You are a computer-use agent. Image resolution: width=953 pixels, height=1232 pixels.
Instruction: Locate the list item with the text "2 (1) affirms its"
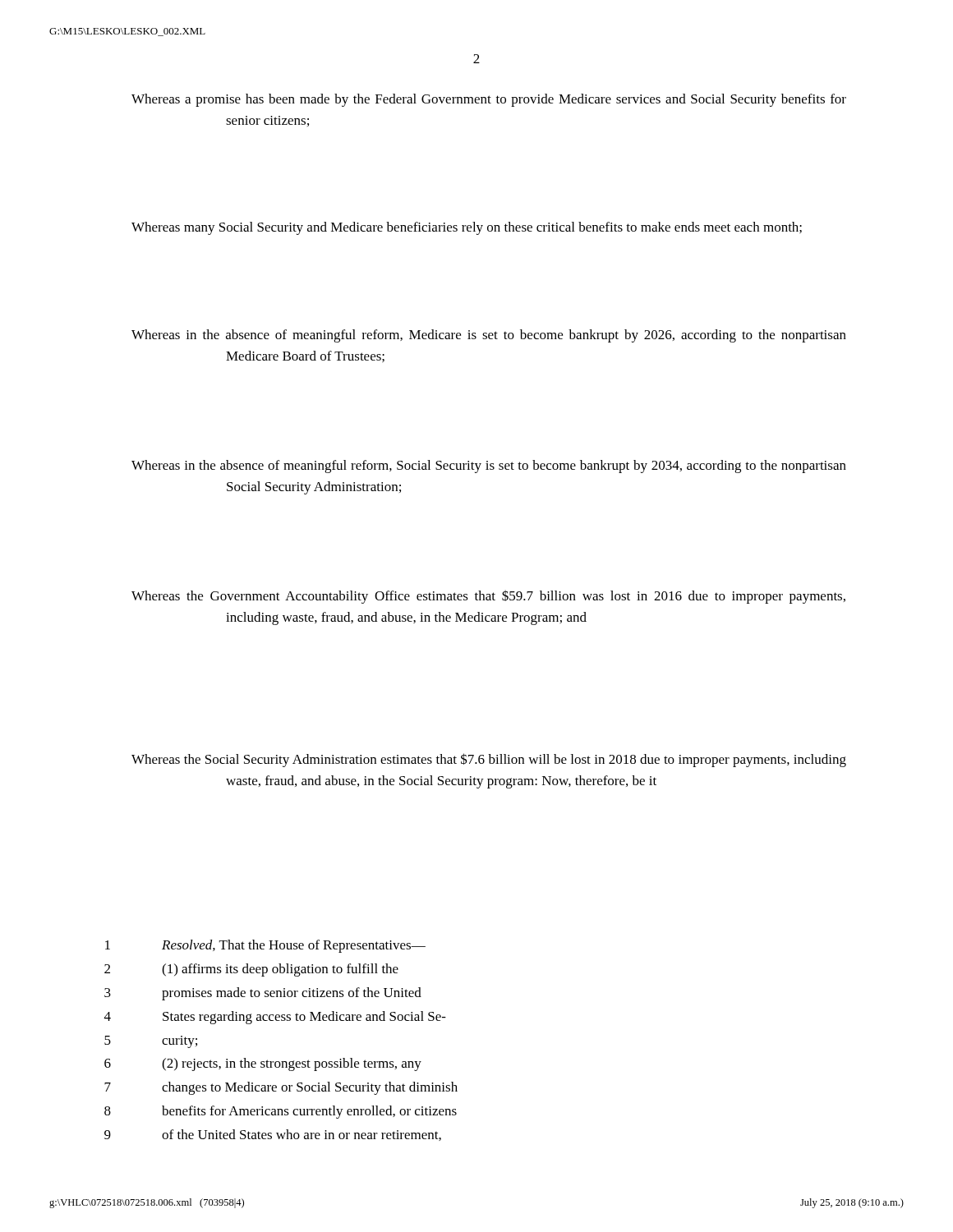tap(251, 970)
